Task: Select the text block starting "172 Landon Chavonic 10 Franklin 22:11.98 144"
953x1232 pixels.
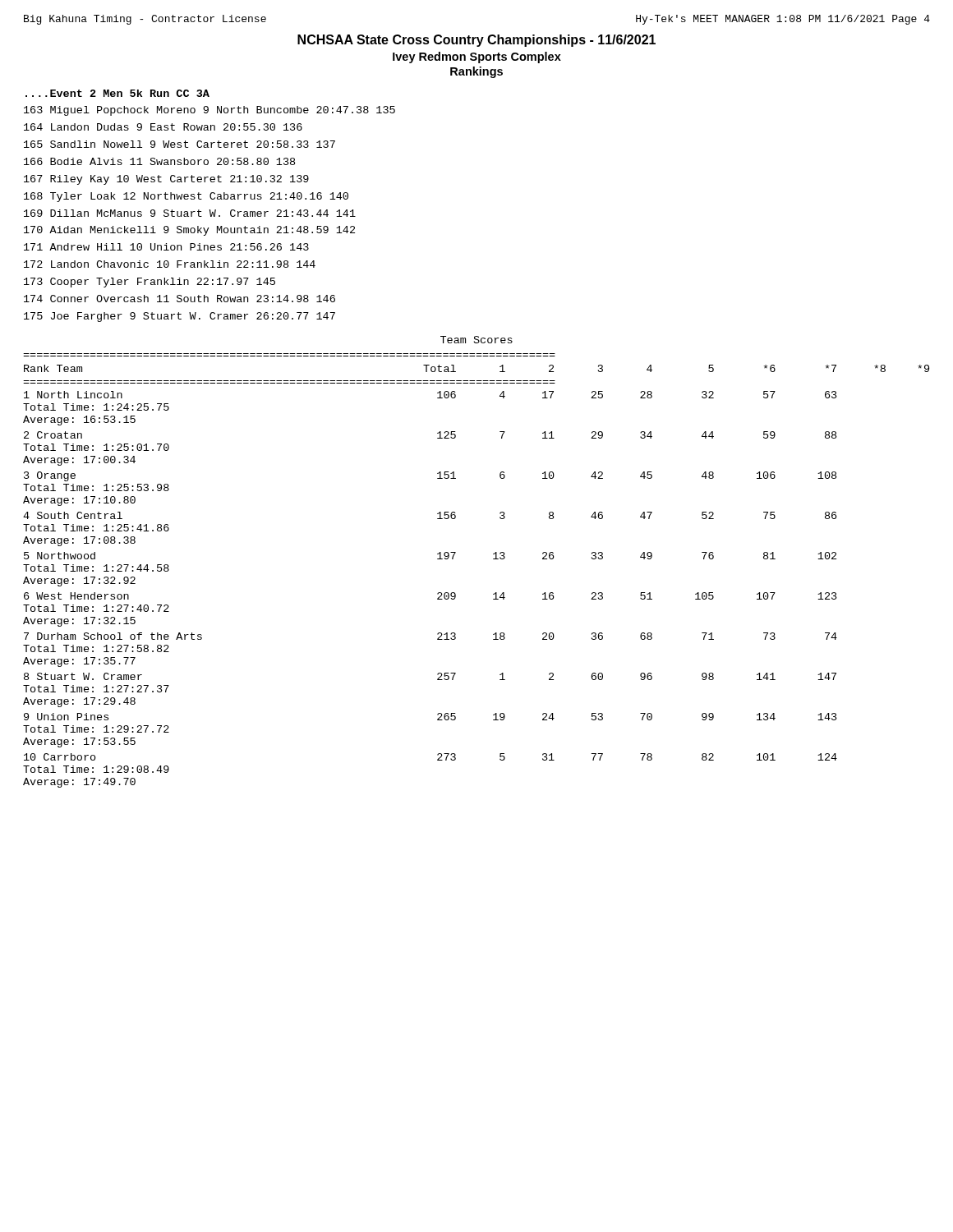Action: [x=169, y=265]
